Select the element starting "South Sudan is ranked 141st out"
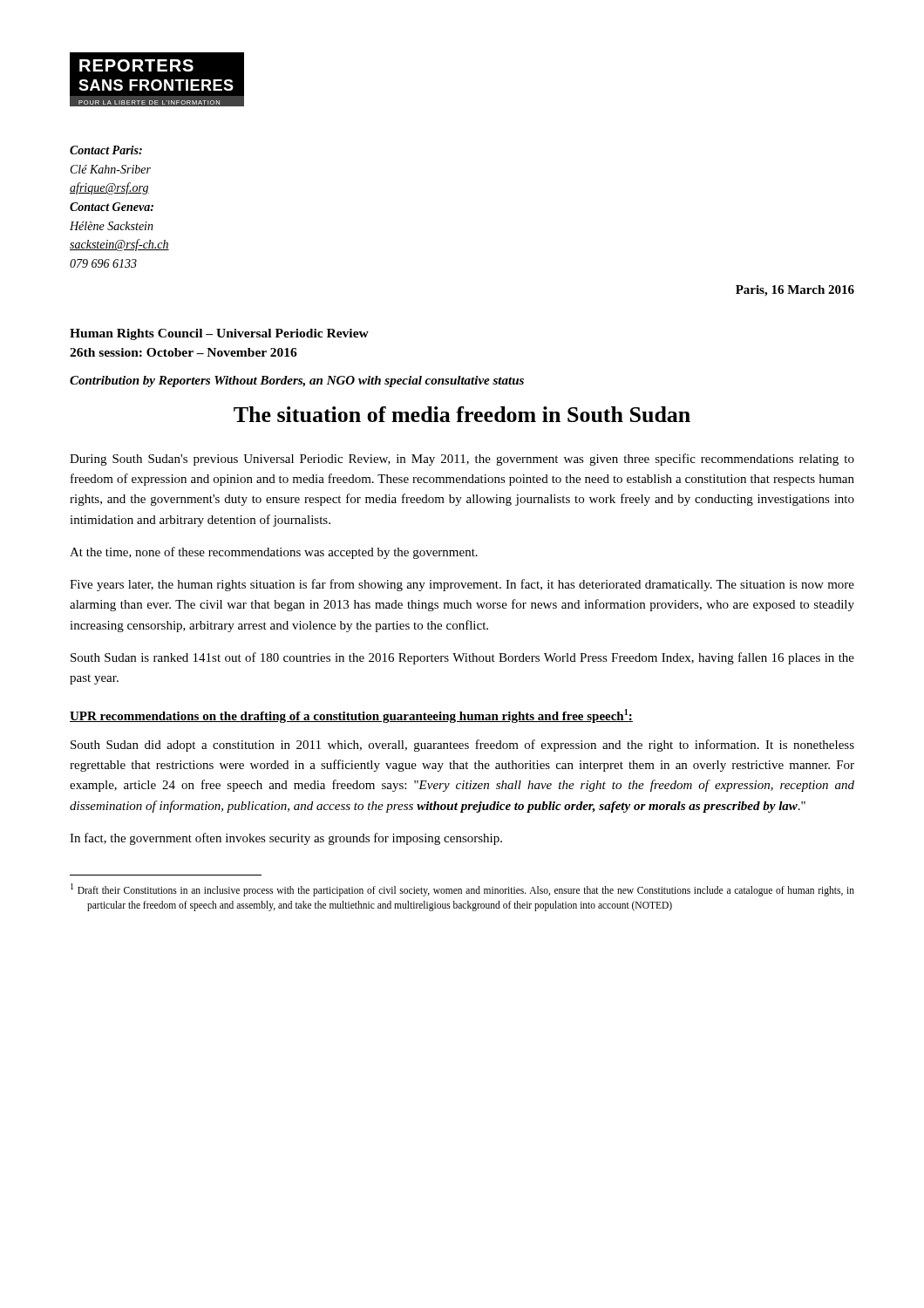The width and height of the screenshot is (924, 1308). tap(462, 668)
